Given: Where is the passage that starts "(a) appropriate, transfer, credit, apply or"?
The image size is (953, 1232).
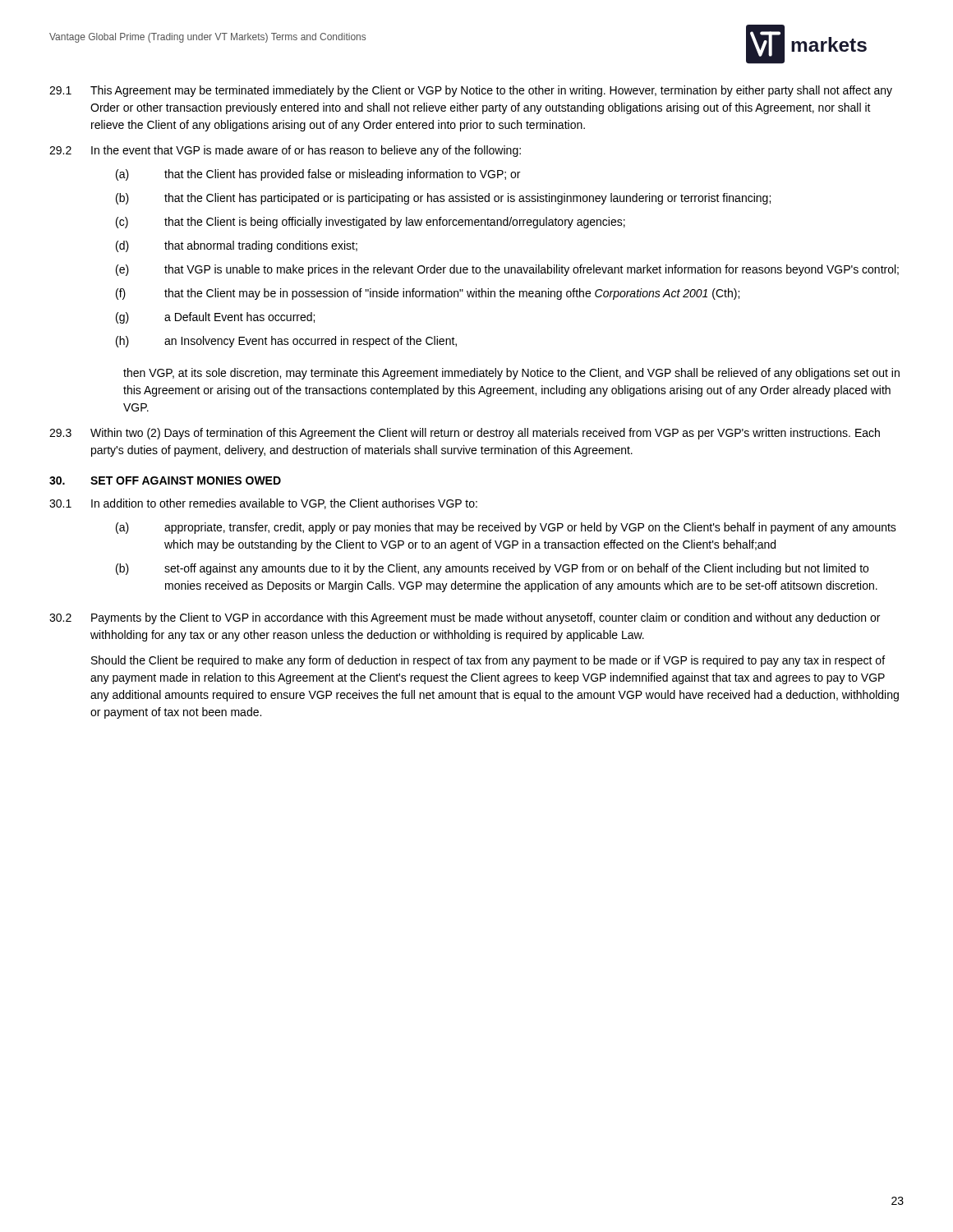Looking at the screenshot, I should (497, 536).
